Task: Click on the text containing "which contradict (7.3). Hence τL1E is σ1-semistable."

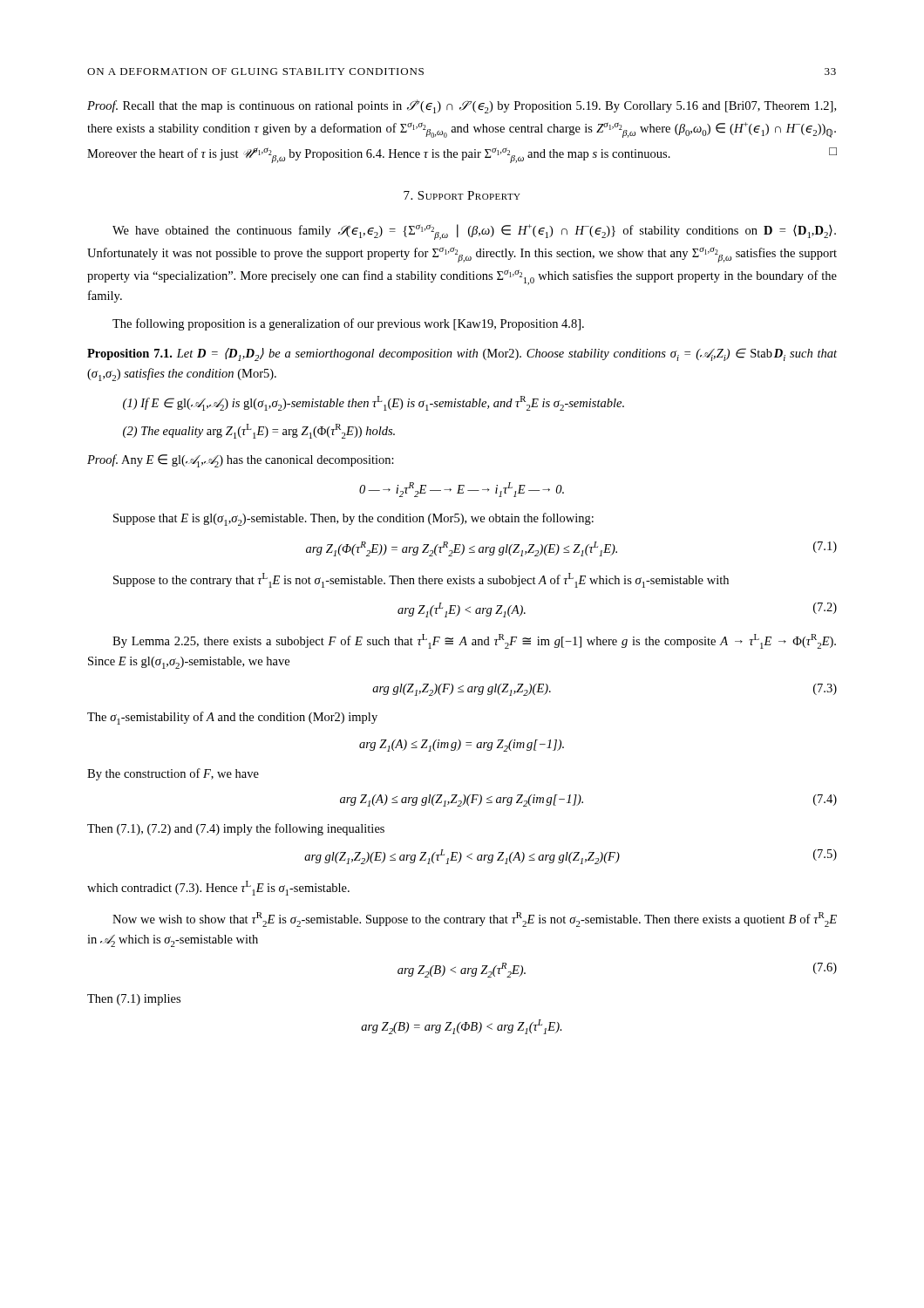Action: tap(219, 888)
